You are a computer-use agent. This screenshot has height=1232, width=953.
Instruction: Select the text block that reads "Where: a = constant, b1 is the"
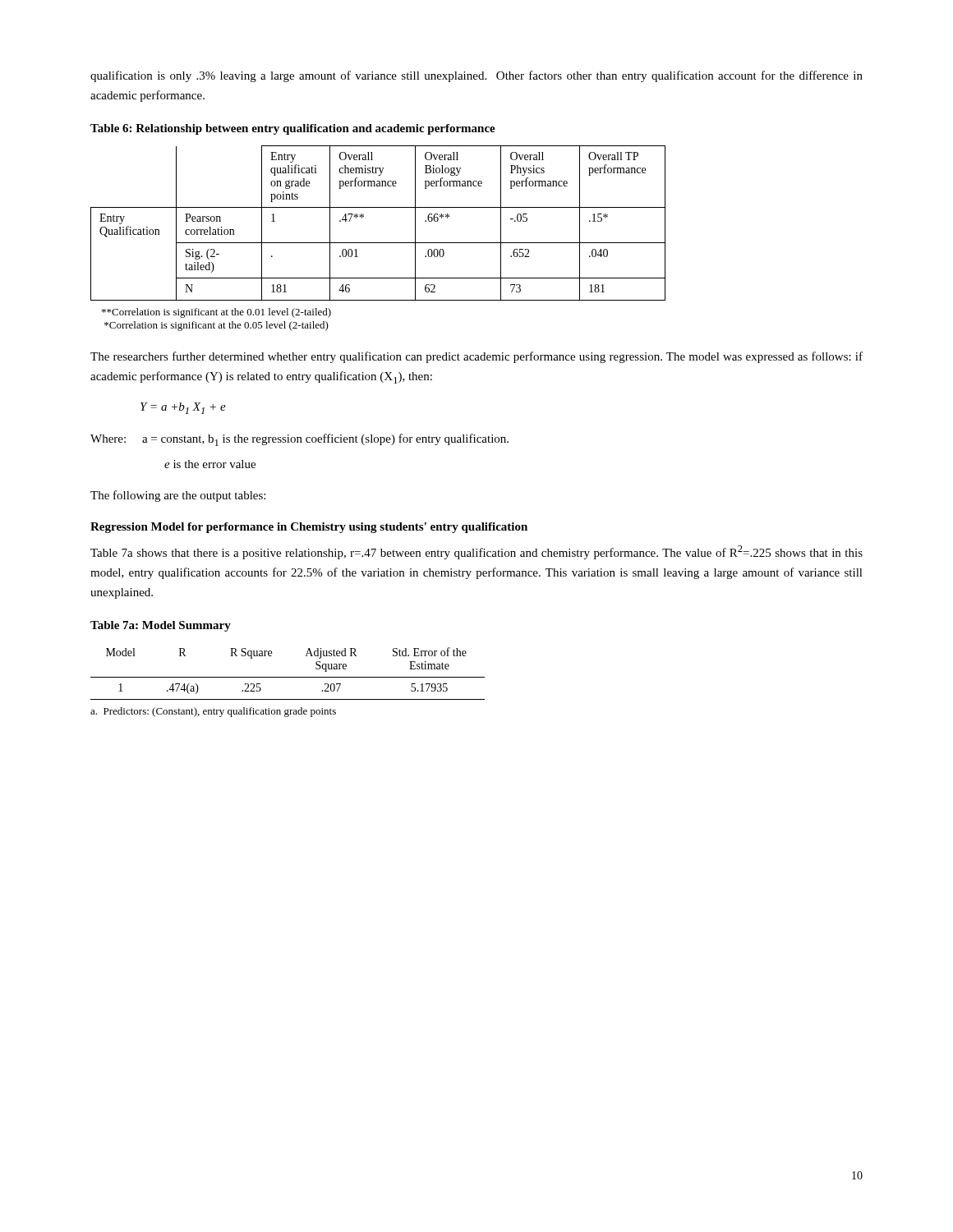300,440
